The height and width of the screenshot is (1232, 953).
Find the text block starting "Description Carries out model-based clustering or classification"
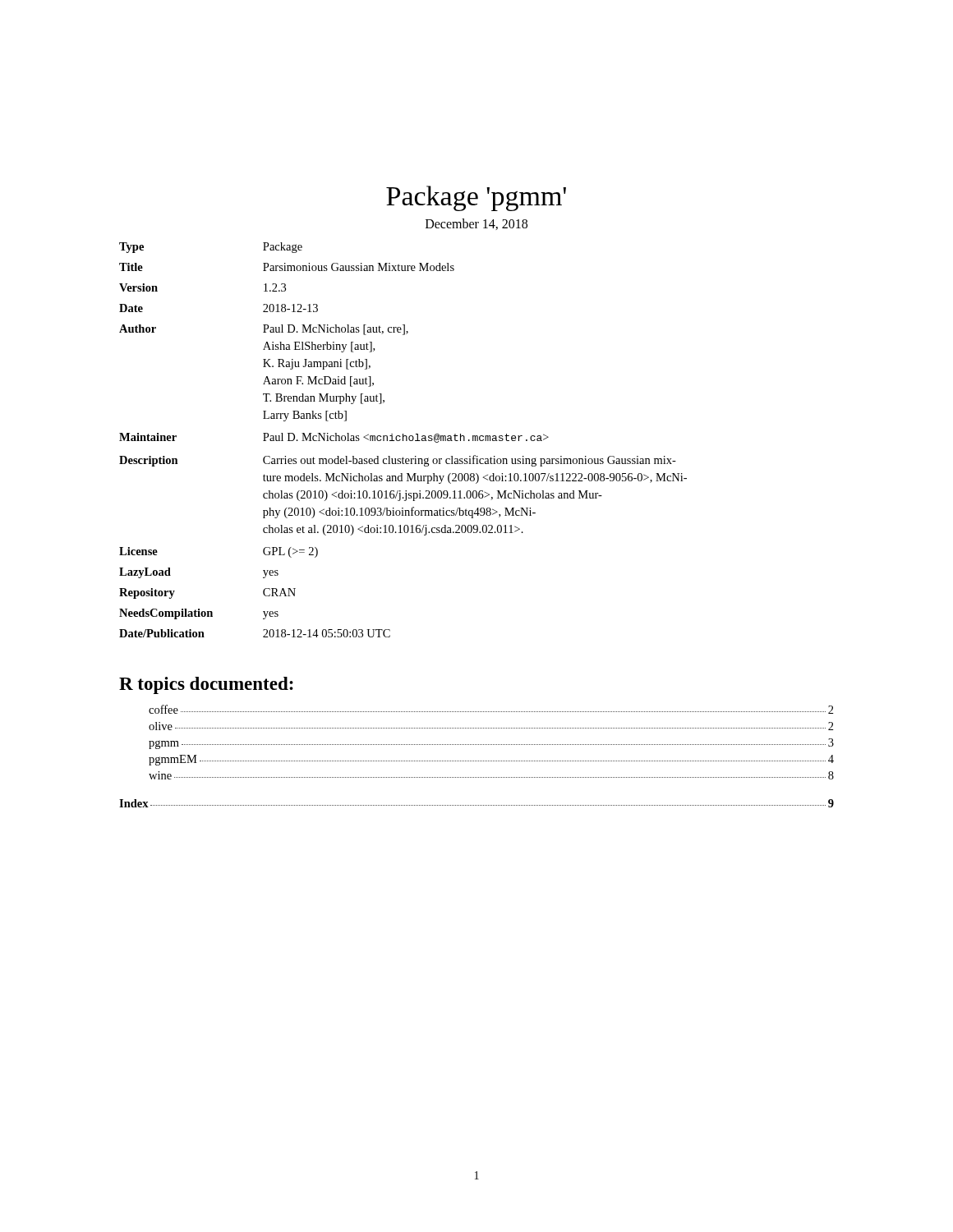476,494
